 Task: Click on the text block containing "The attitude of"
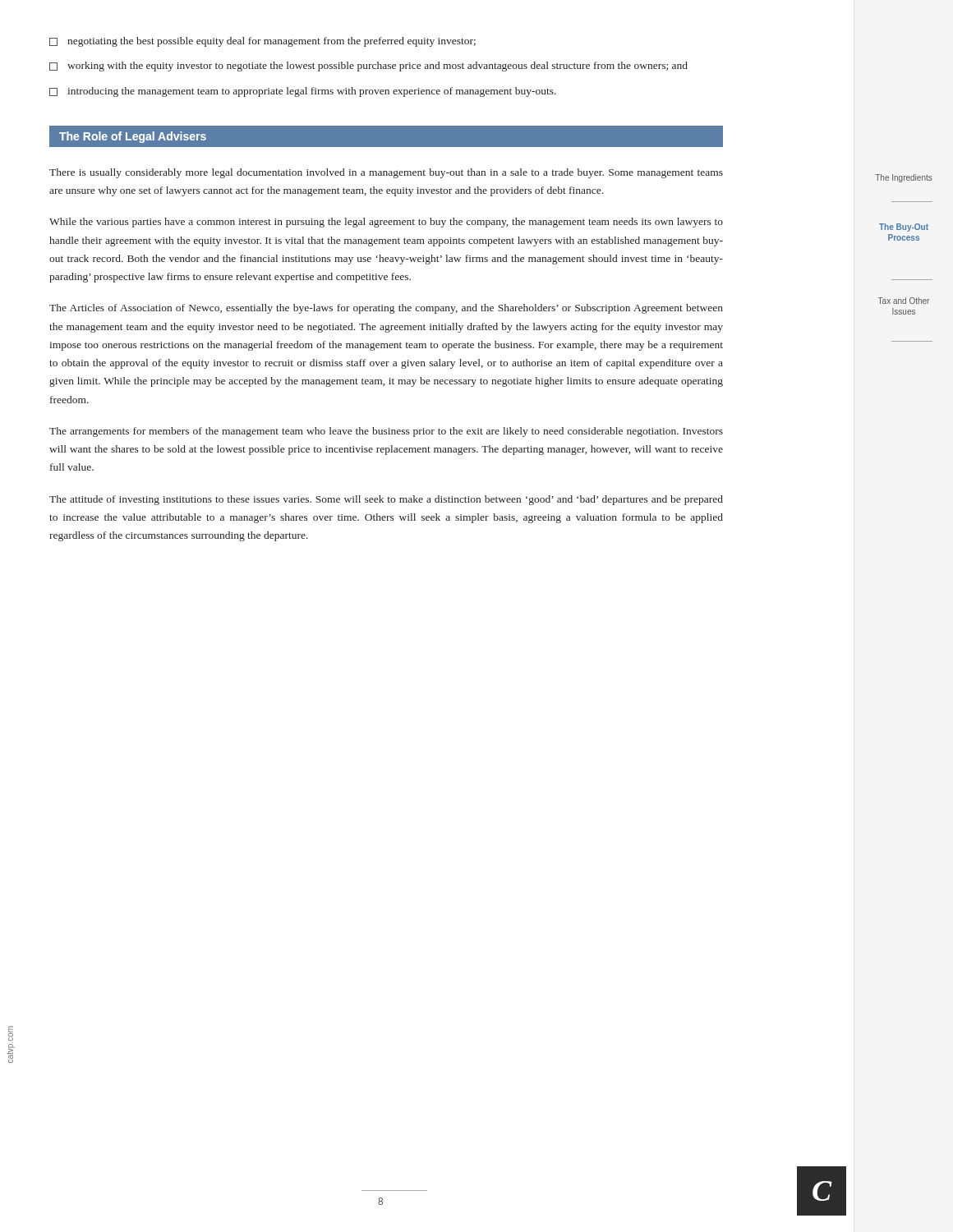click(386, 517)
